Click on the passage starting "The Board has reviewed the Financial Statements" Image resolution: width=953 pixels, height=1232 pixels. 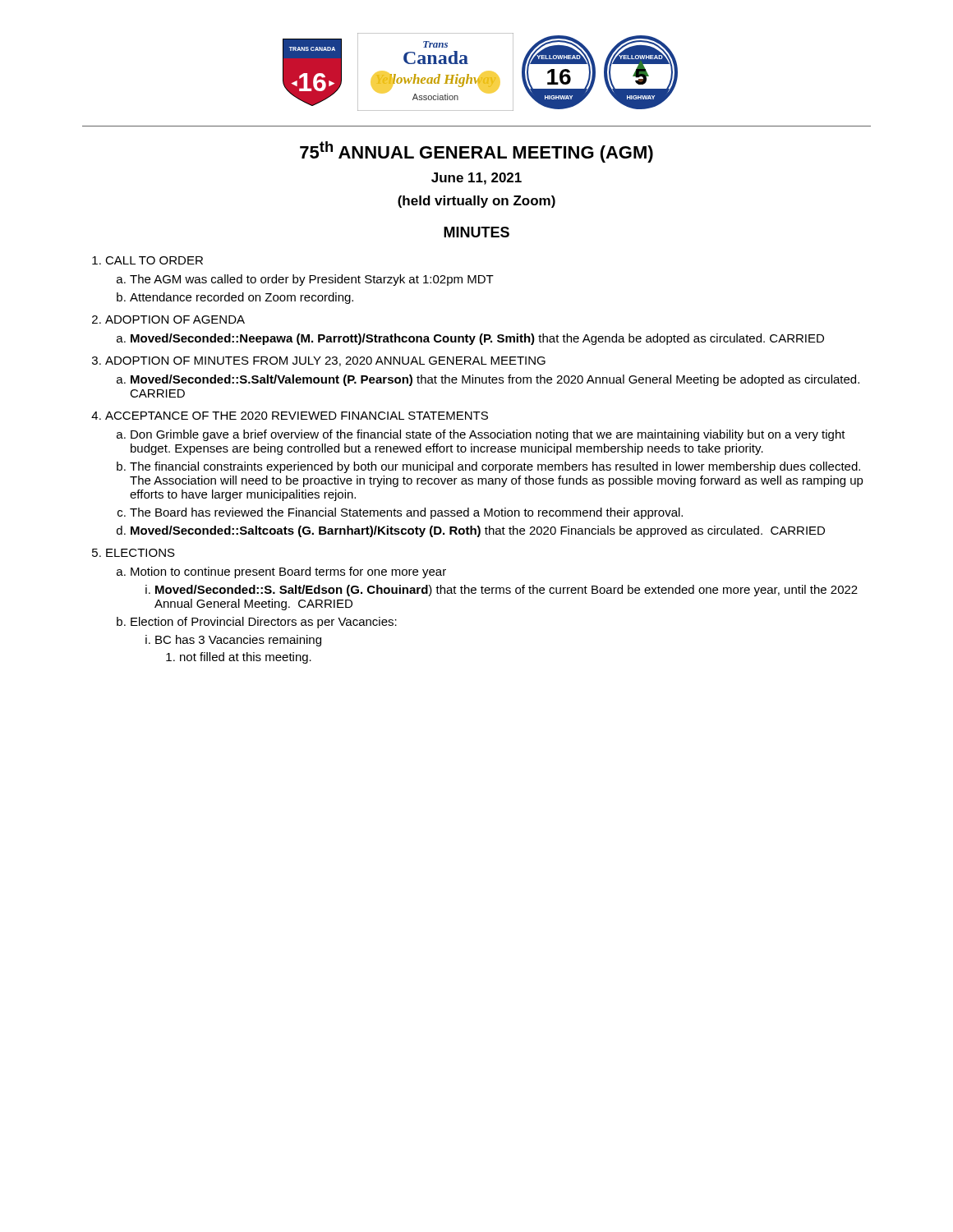[x=407, y=512]
